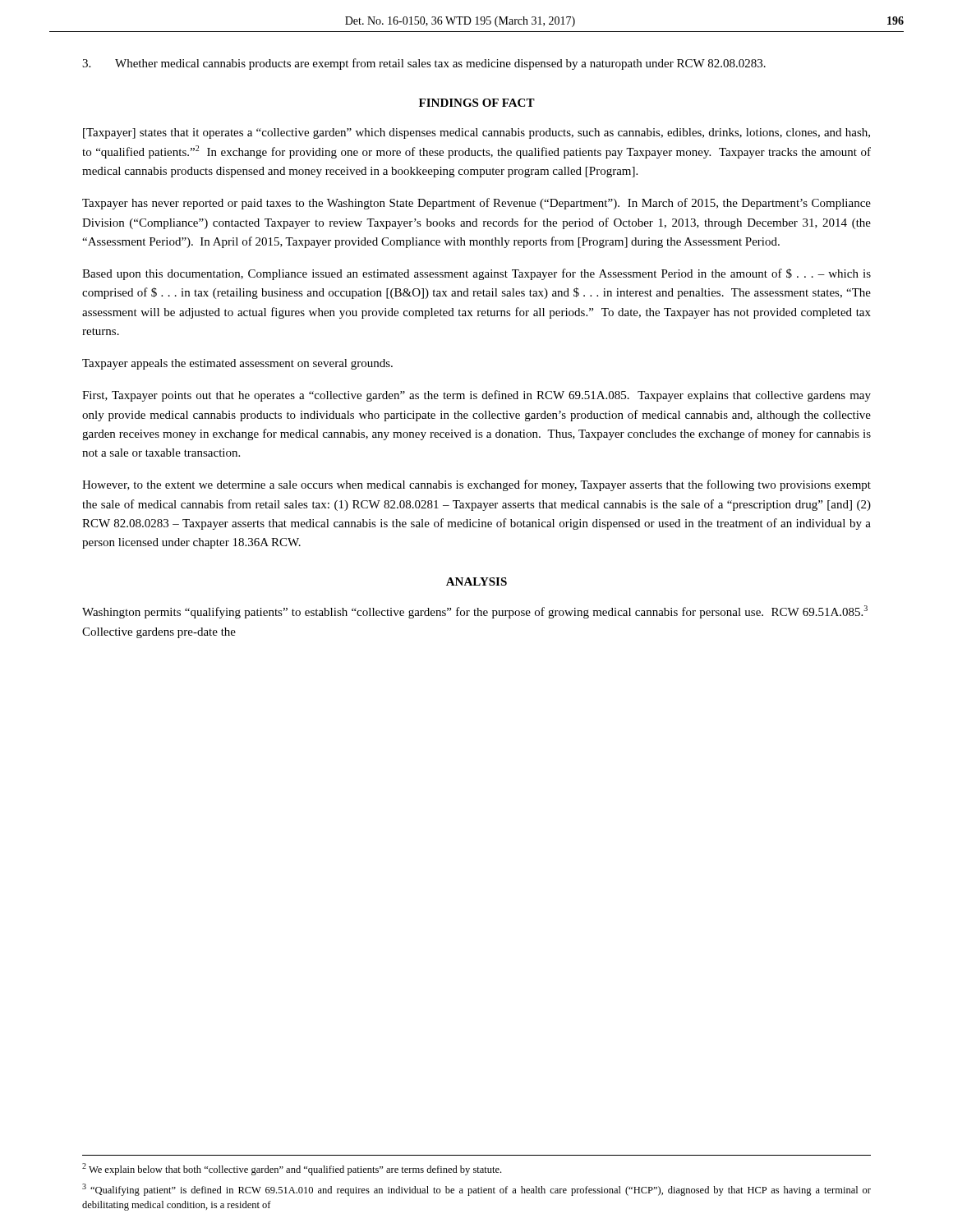Where is the passage that starts "Taxpayer has never reported or paid"?
This screenshot has height=1232, width=953.
click(476, 222)
